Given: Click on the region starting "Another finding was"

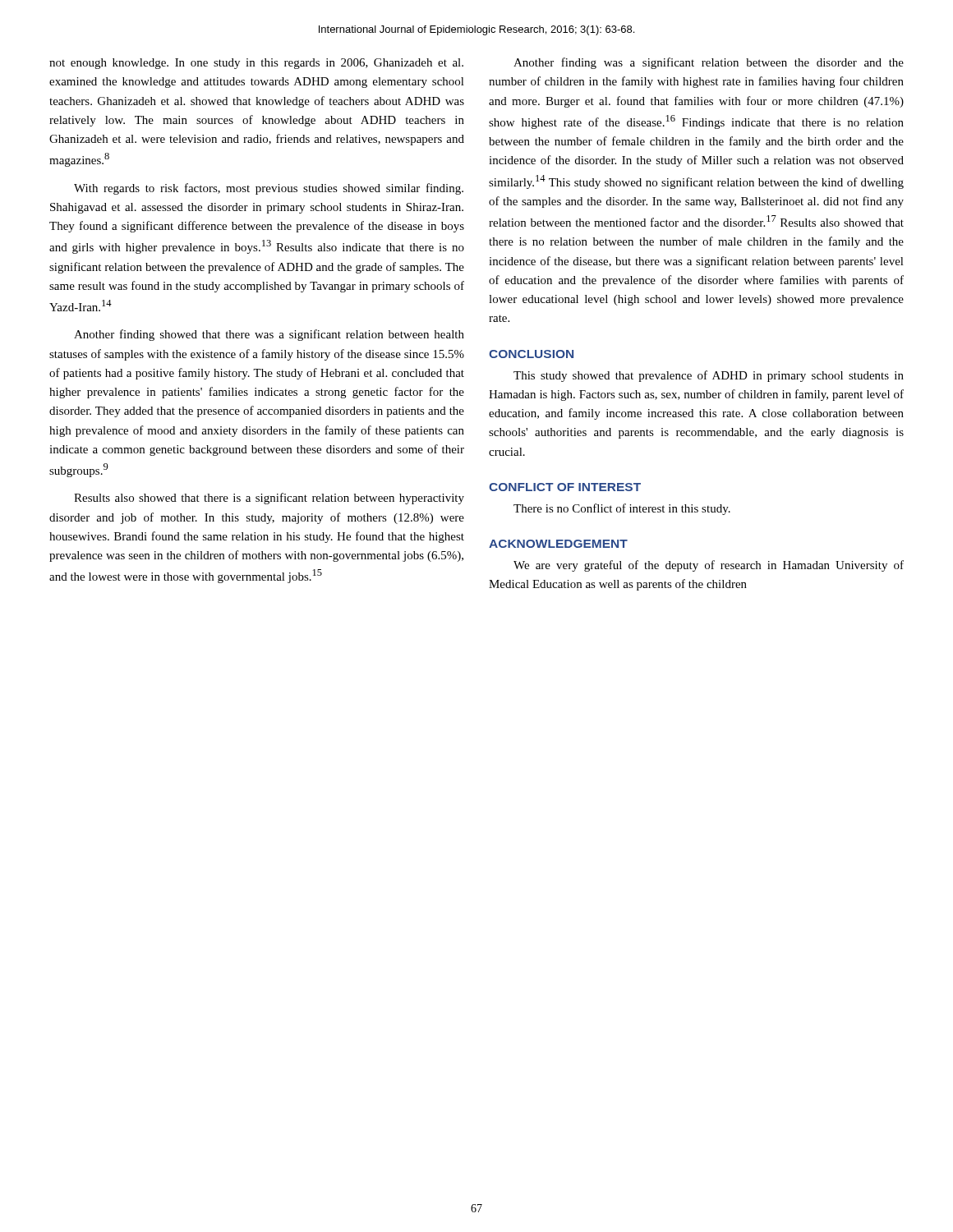Looking at the screenshot, I should [x=696, y=191].
